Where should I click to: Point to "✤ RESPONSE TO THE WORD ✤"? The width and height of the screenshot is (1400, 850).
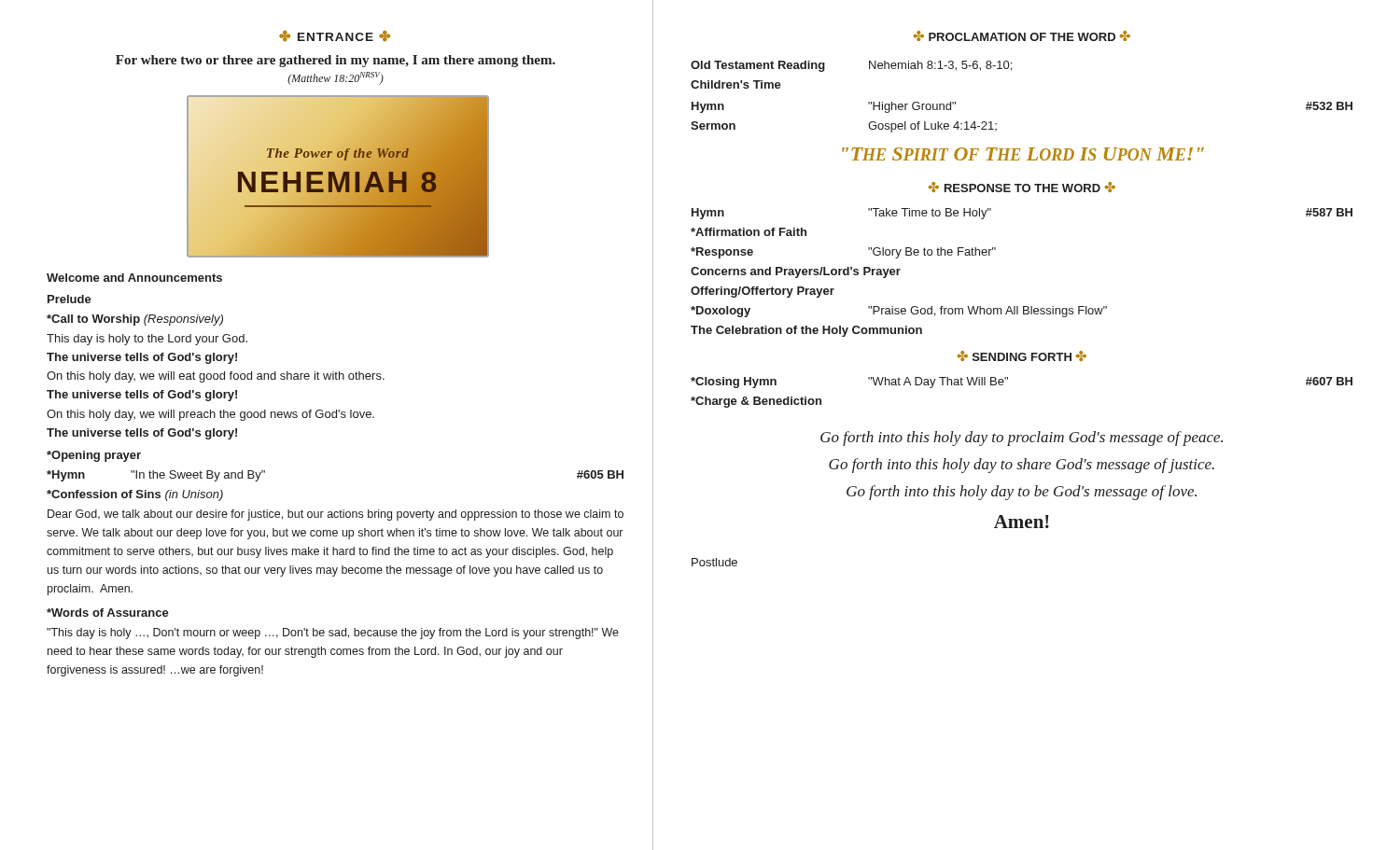pyautogui.click(x=1022, y=187)
